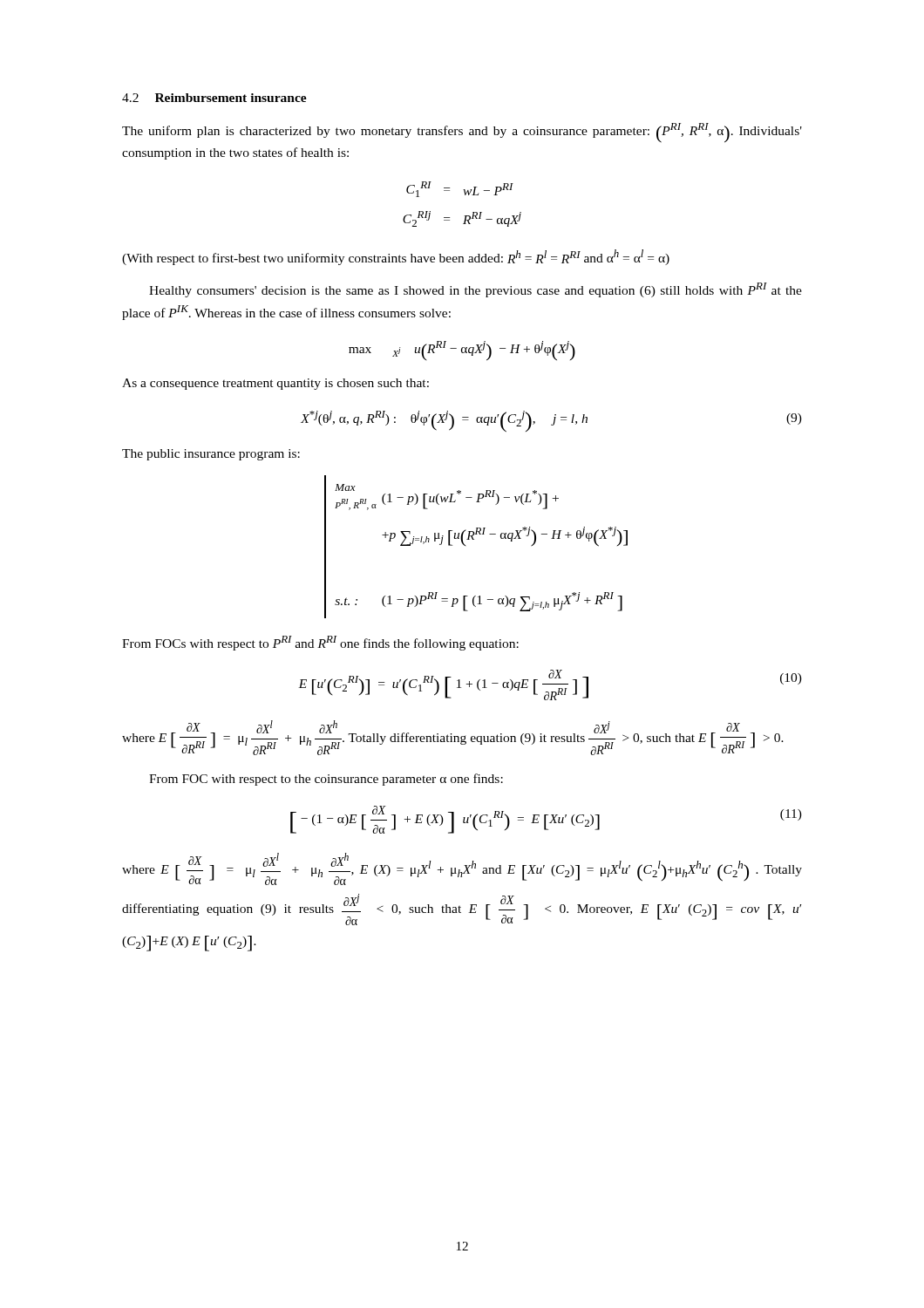
Task: Locate the text block containing "where E [ ∂X∂α ] = μl"
Action: coord(462,902)
